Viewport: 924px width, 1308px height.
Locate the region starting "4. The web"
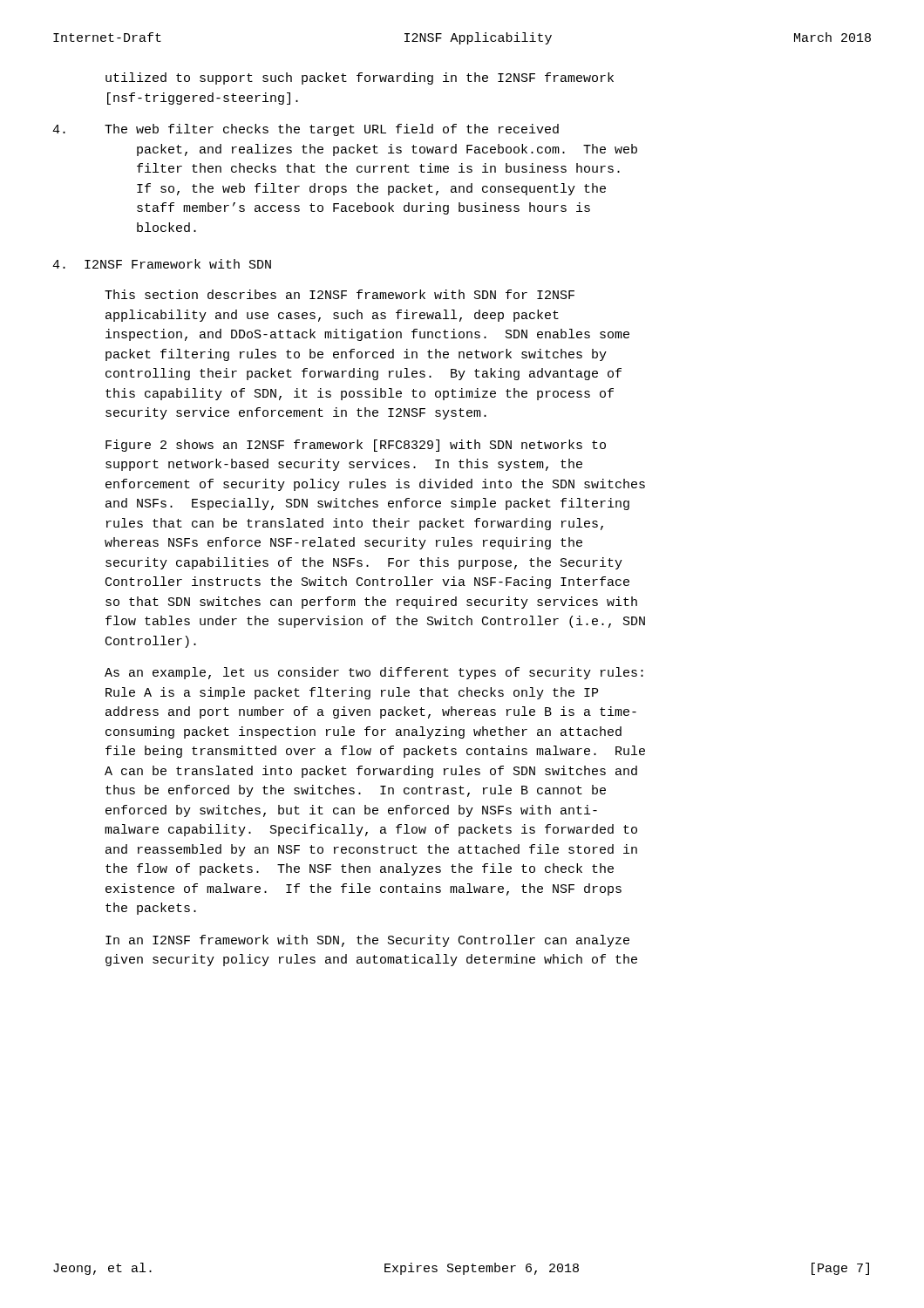(x=462, y=180)
